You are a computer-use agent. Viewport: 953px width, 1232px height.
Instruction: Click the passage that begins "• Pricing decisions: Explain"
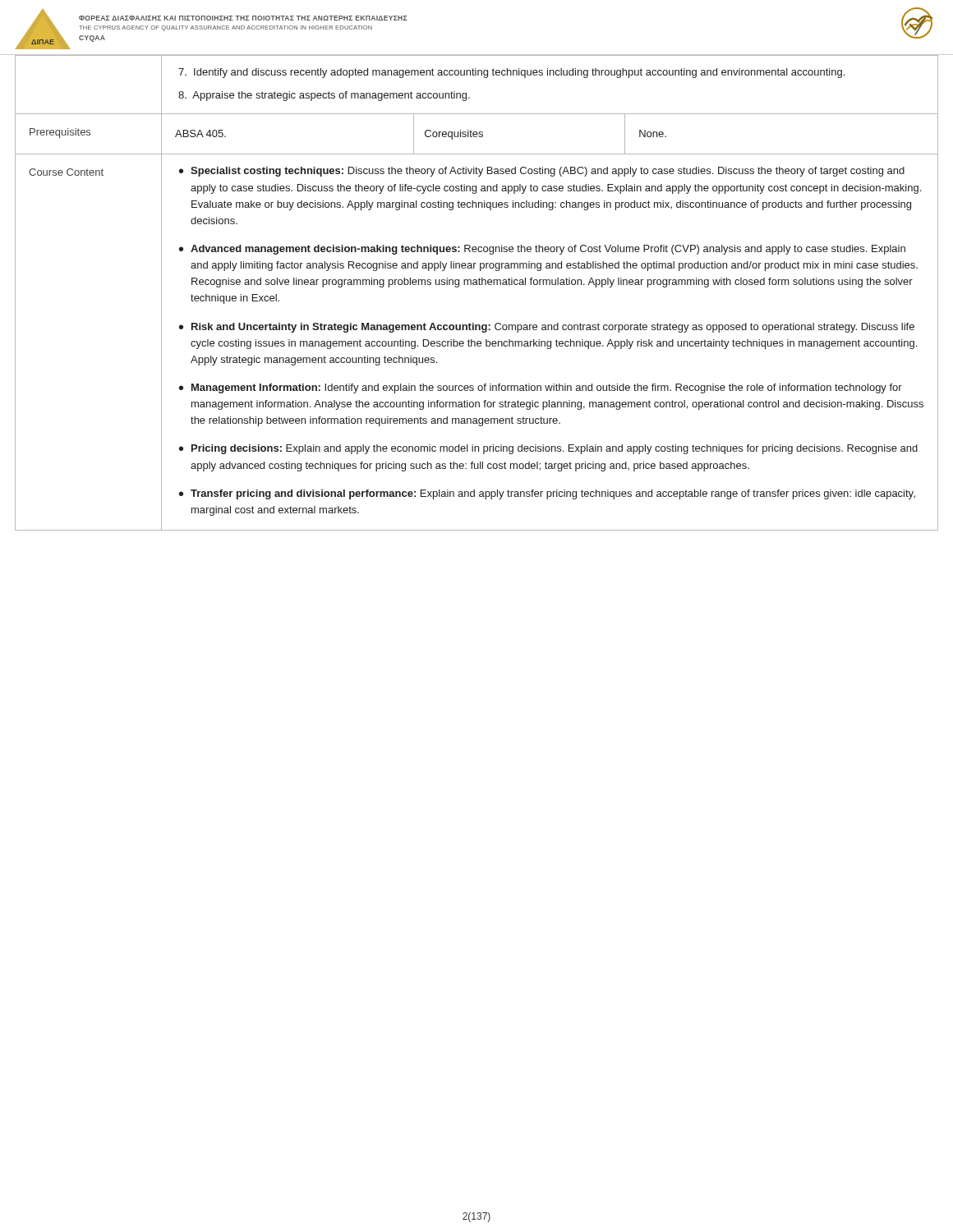coord(551,457)
